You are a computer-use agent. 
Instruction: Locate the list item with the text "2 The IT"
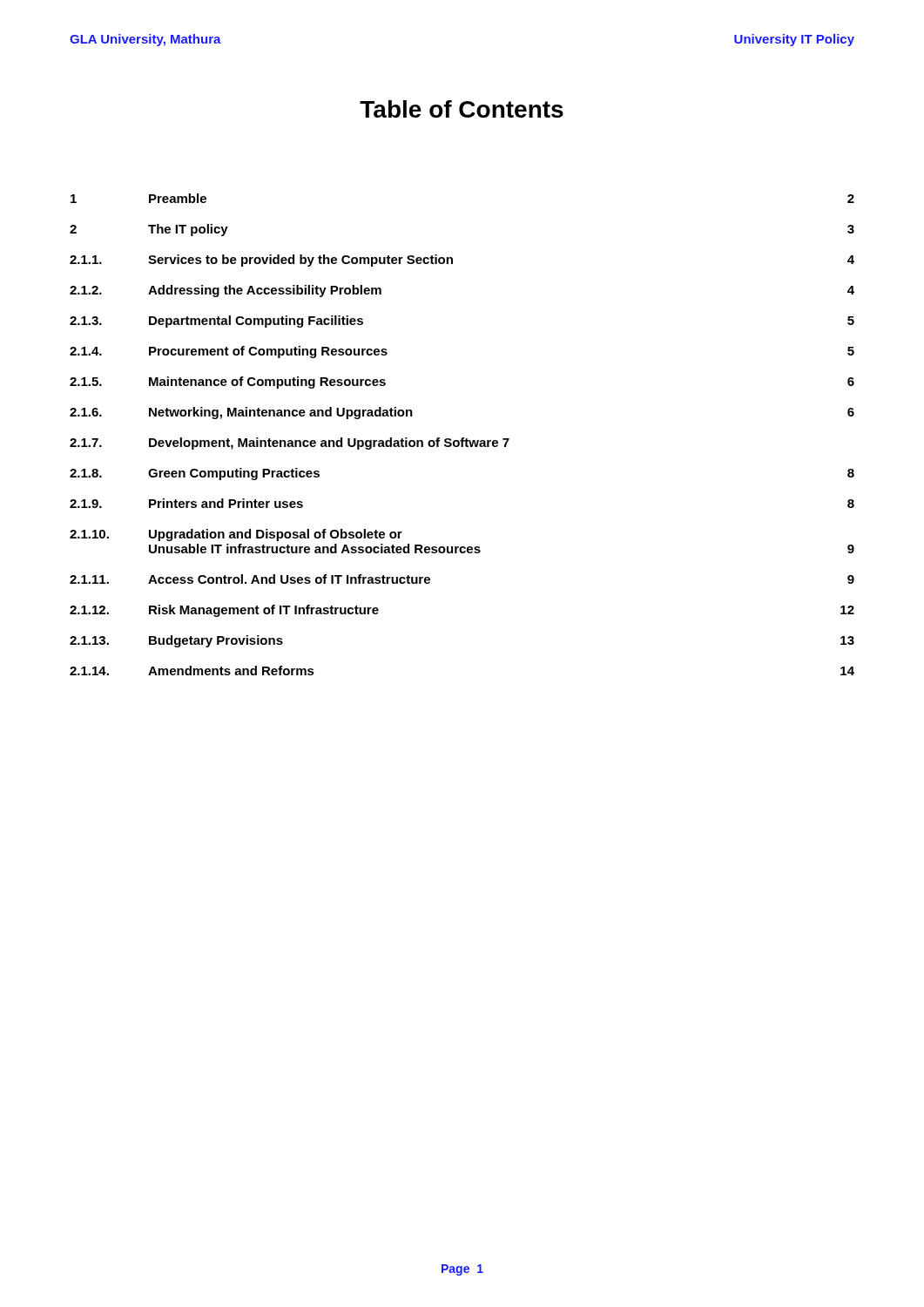pos(73,230)
